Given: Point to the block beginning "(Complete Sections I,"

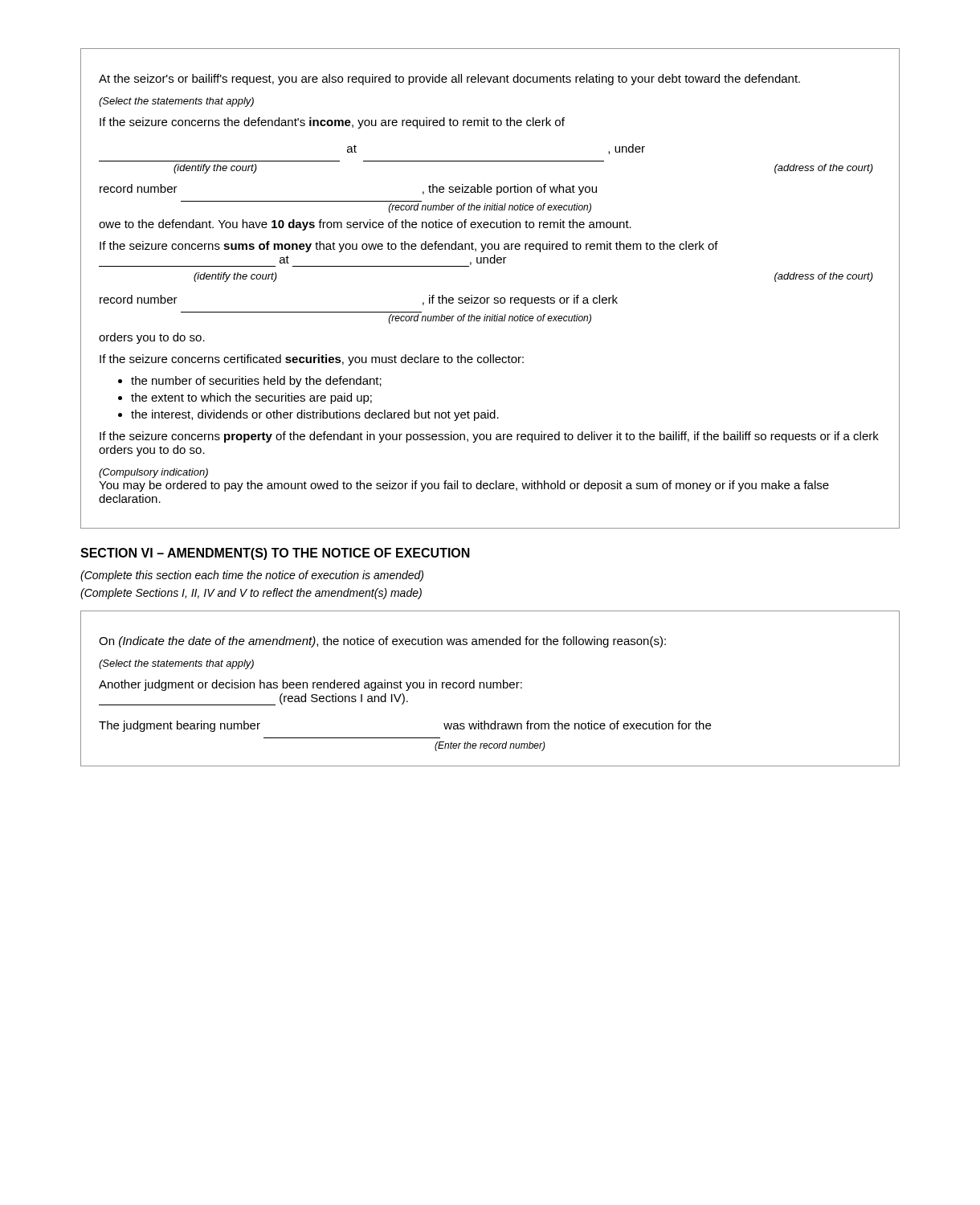Looking at the screenshot, I should tap(251, 593).
